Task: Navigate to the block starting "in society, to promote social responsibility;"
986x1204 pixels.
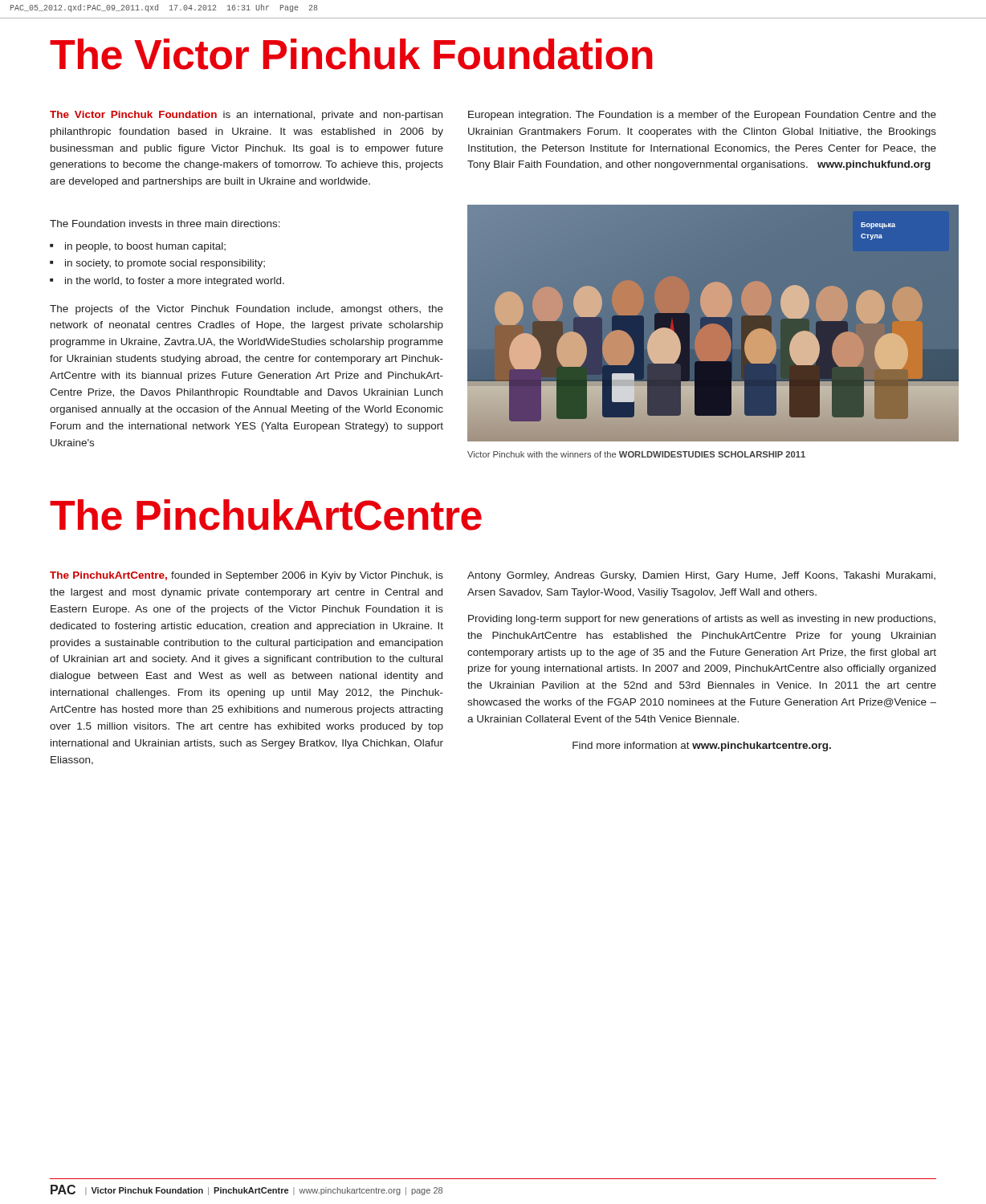Action: tap(165, 263)
